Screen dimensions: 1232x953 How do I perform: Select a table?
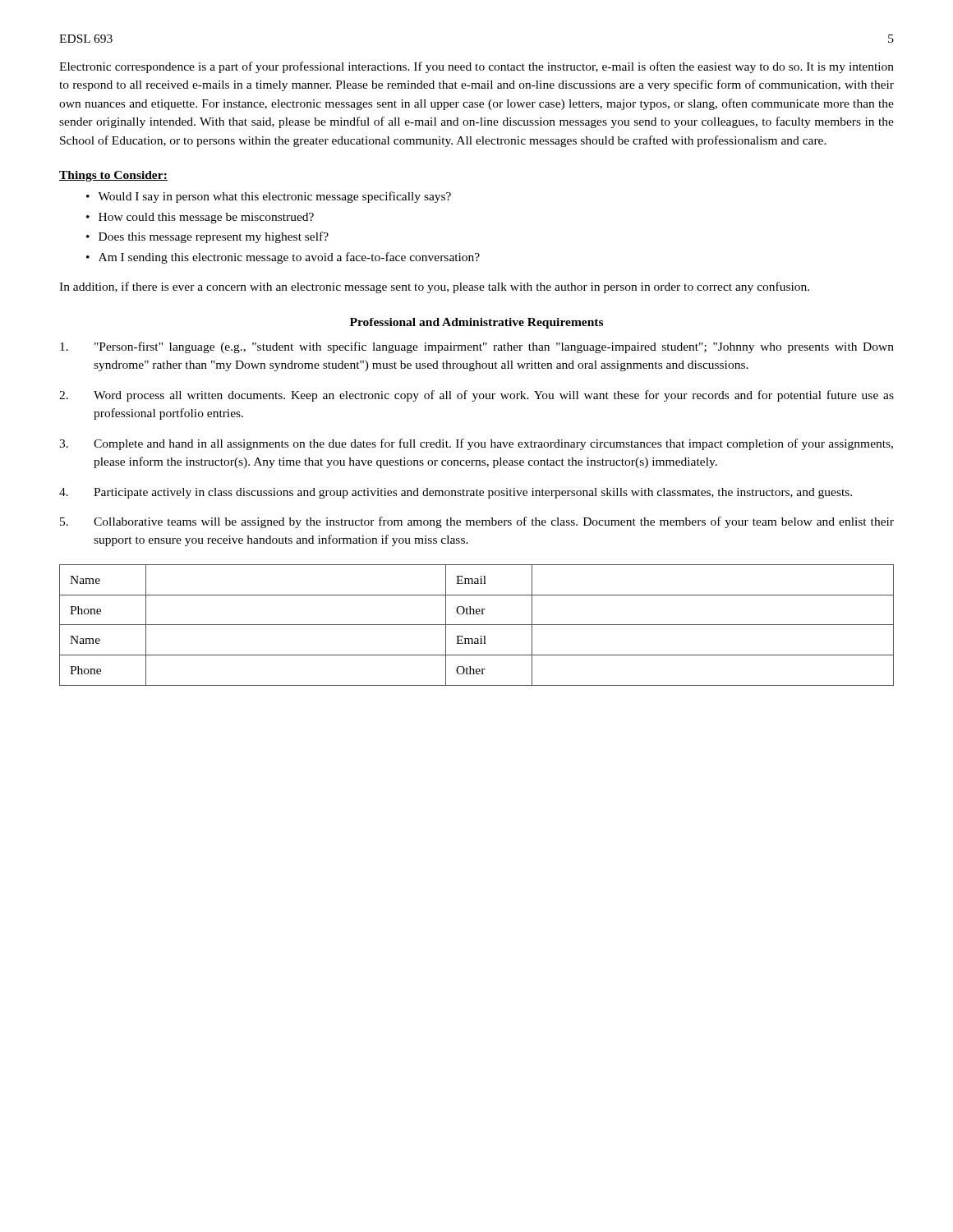click(476, 625)
